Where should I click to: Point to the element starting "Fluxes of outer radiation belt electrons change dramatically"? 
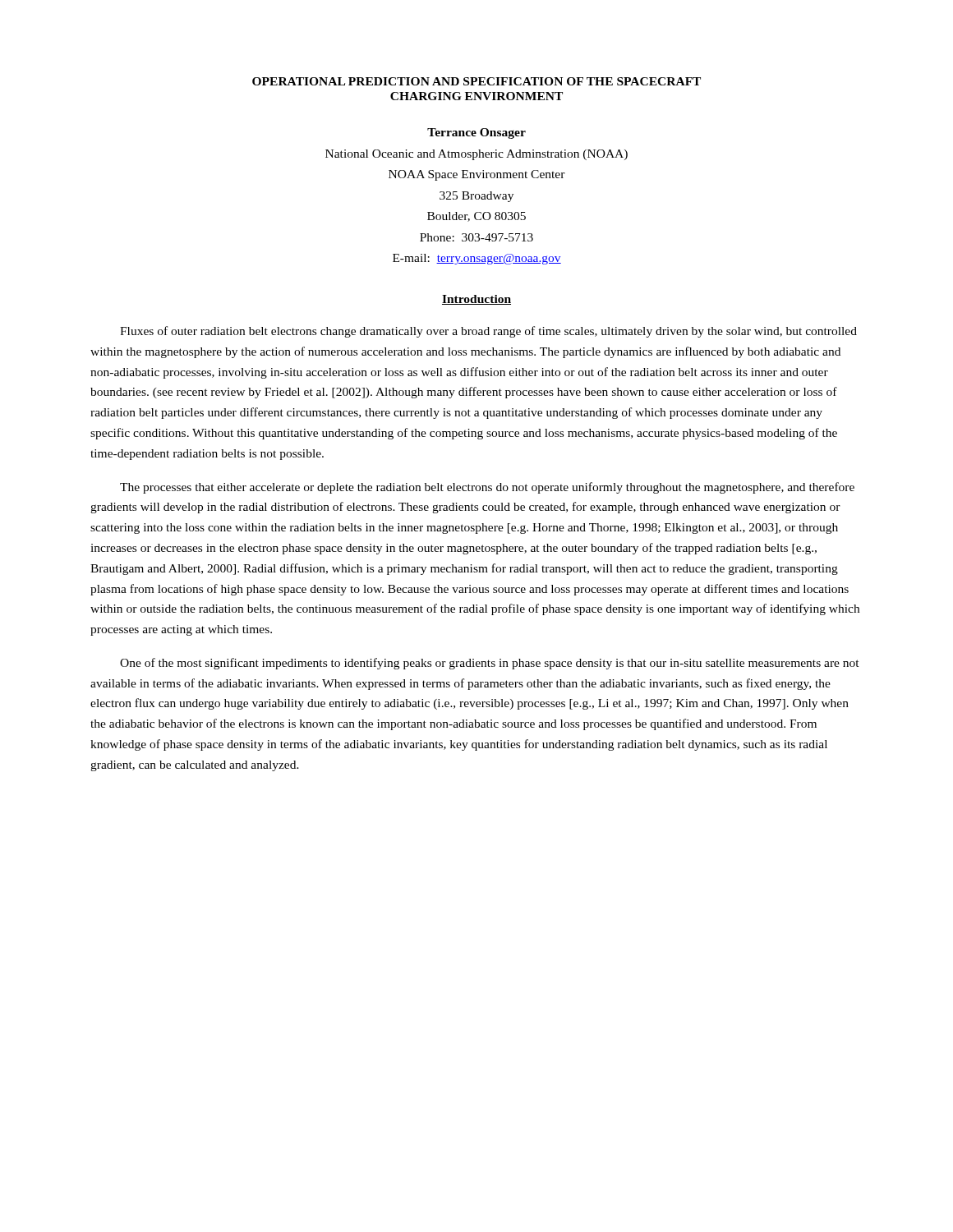coord(474,392)
